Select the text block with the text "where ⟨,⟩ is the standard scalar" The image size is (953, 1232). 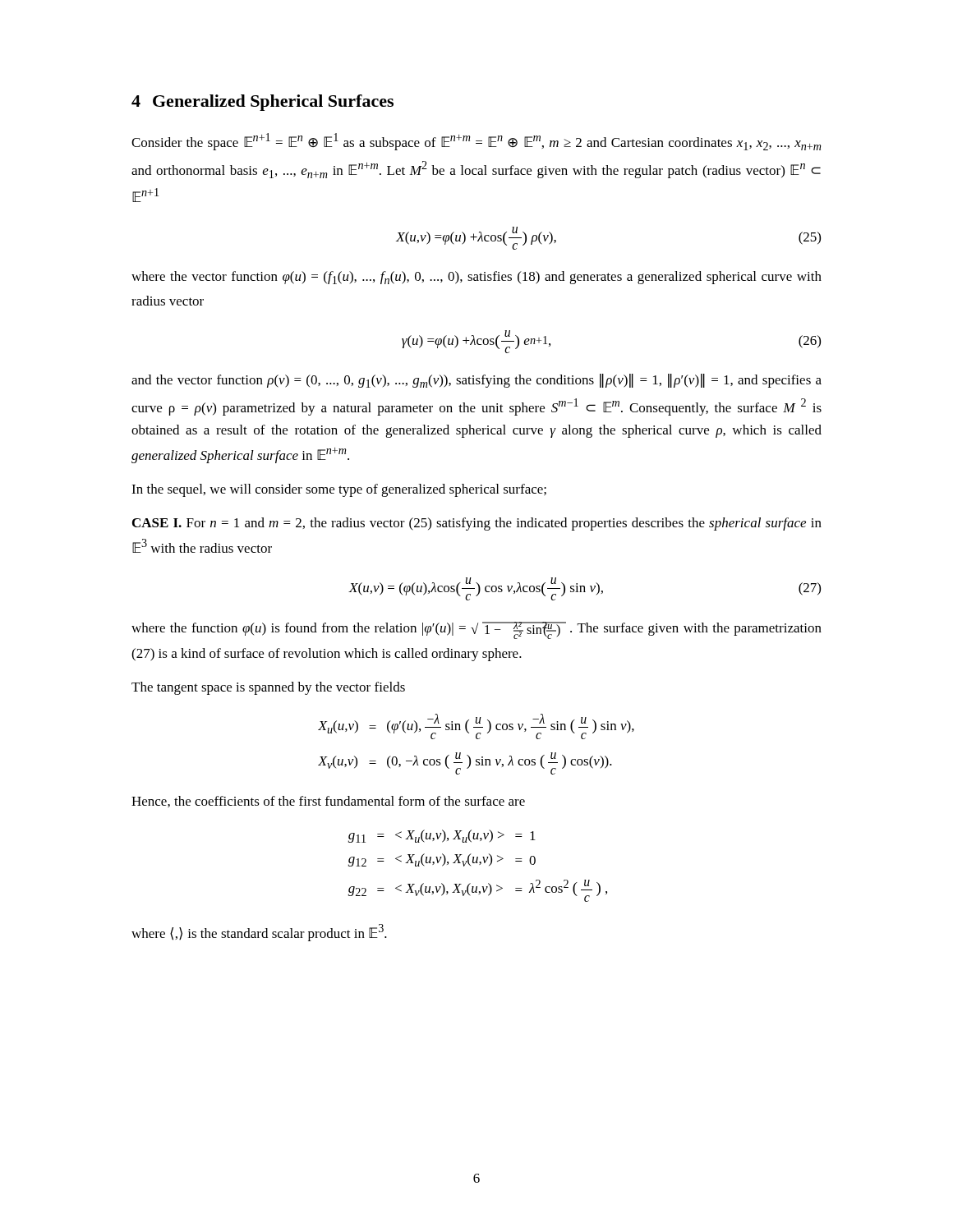click(259, 933)
